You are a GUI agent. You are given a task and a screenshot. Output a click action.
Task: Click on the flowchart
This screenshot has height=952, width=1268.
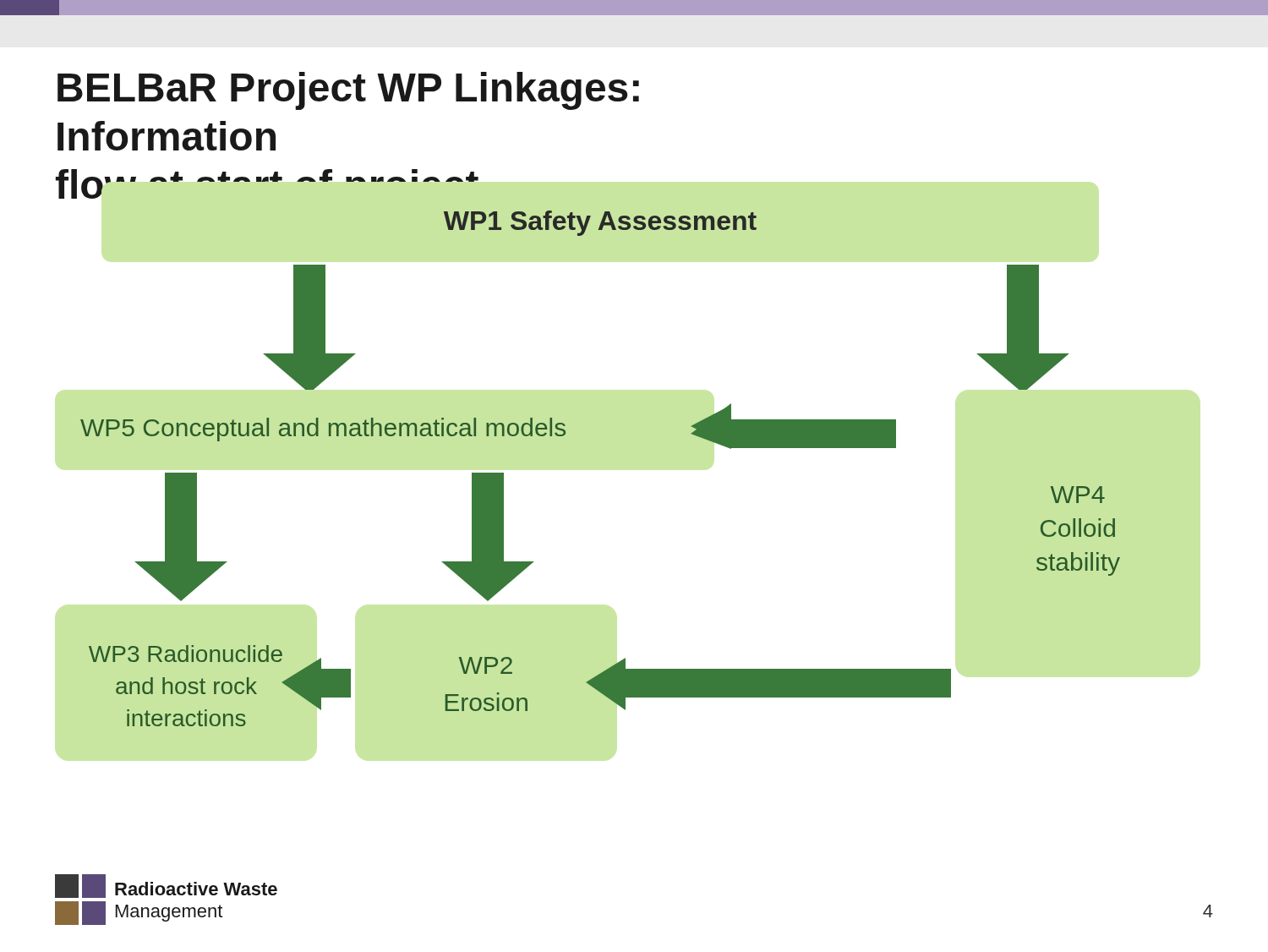coord(638,524)
